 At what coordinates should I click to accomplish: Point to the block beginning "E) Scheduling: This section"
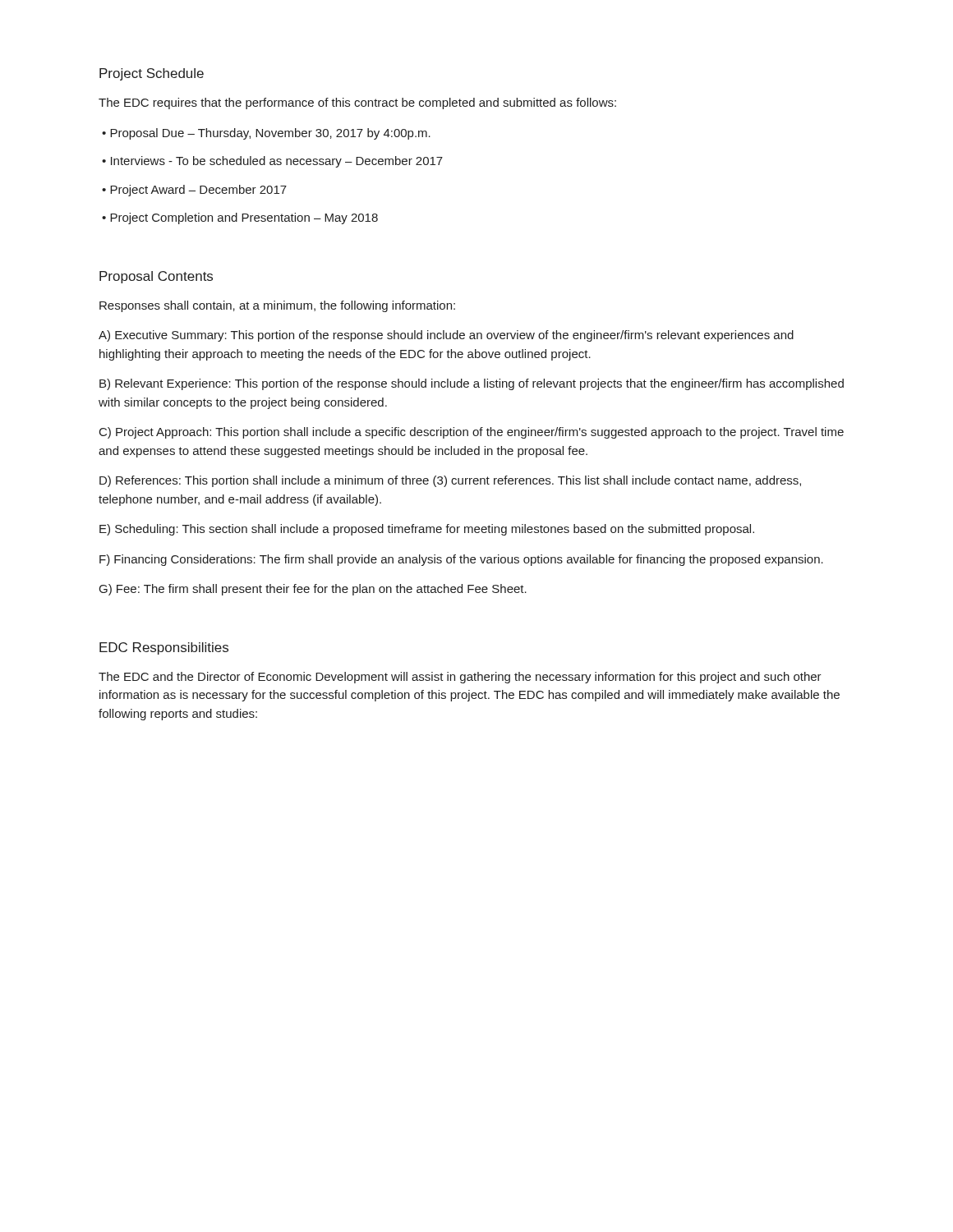tap(427, 529)
